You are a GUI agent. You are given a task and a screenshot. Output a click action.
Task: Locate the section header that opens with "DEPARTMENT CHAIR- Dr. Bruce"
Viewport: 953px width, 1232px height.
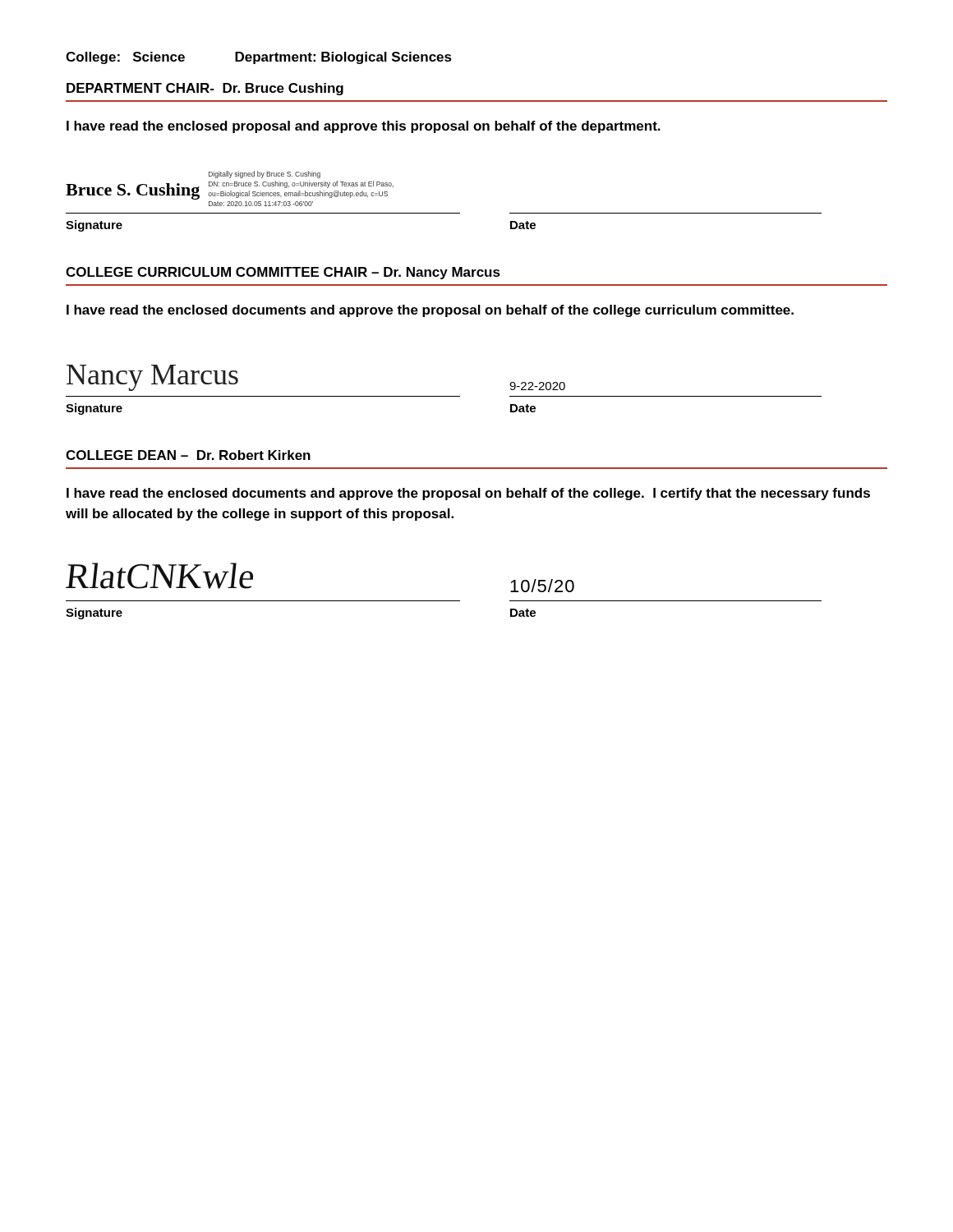[205, 88]
